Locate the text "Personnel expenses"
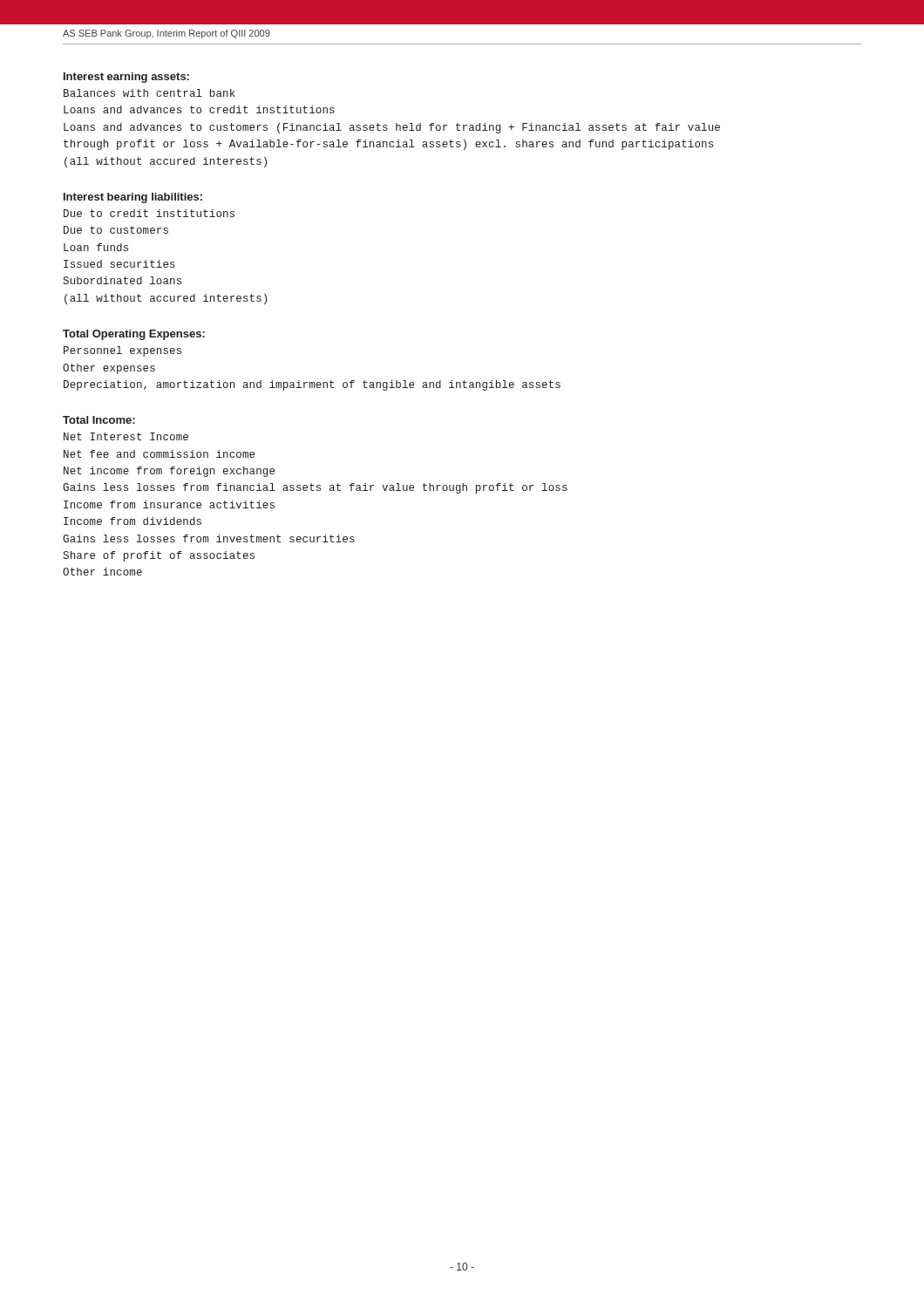924x1308 pixels. [x=123, y=352]
